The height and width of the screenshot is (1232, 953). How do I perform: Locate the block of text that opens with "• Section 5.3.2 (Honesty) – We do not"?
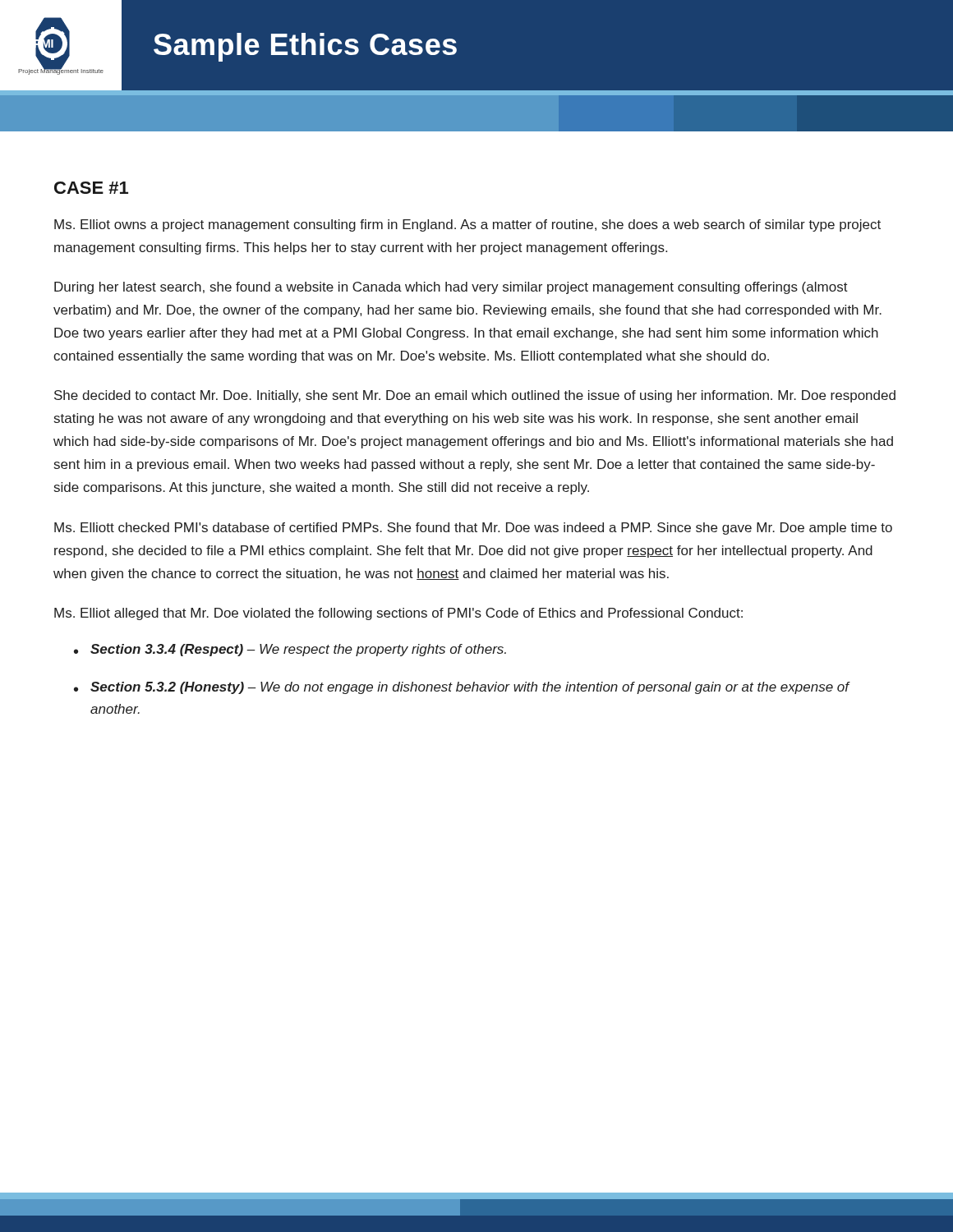coord(486,698)
